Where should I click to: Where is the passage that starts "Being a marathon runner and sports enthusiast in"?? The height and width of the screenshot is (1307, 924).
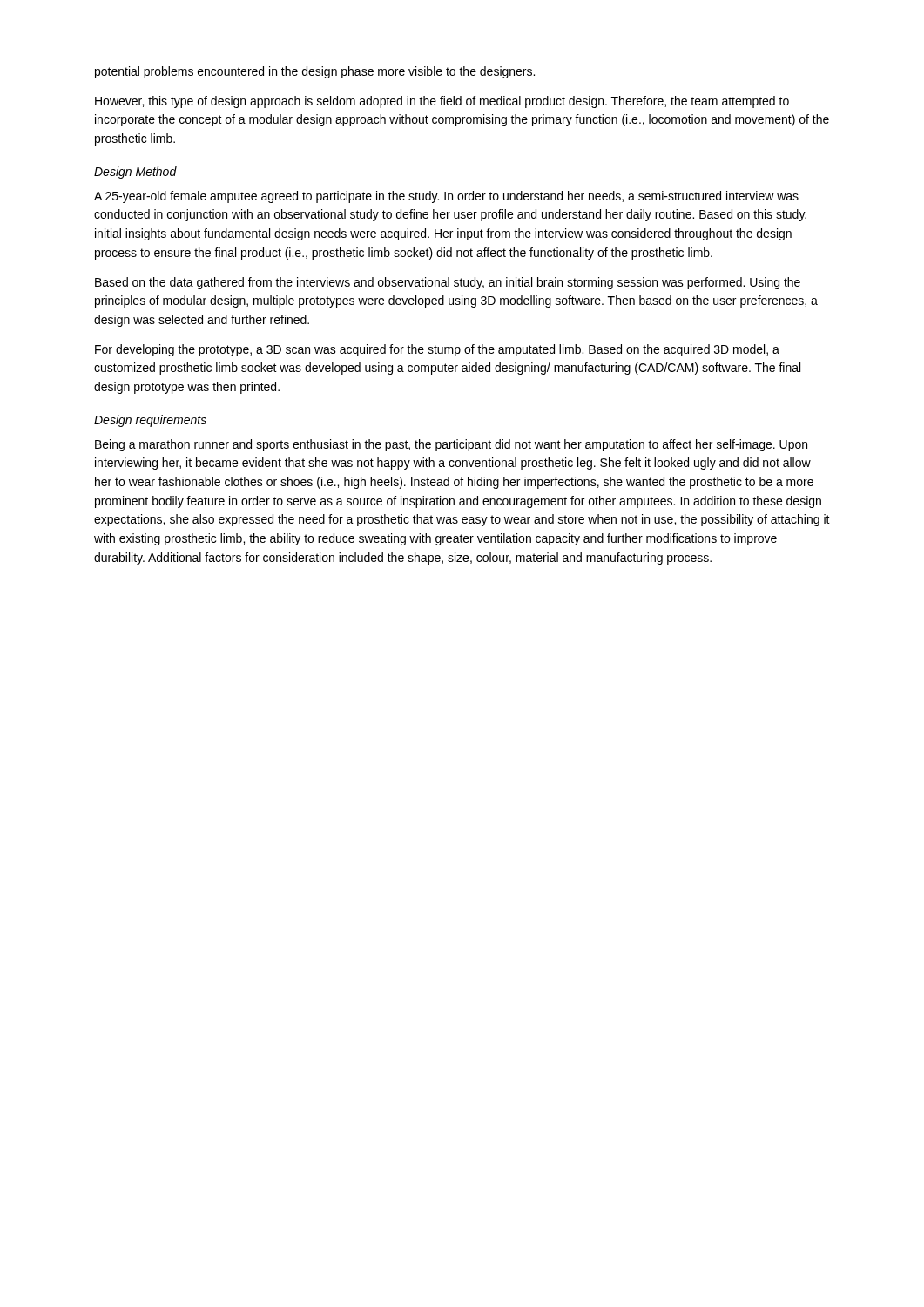462,501
